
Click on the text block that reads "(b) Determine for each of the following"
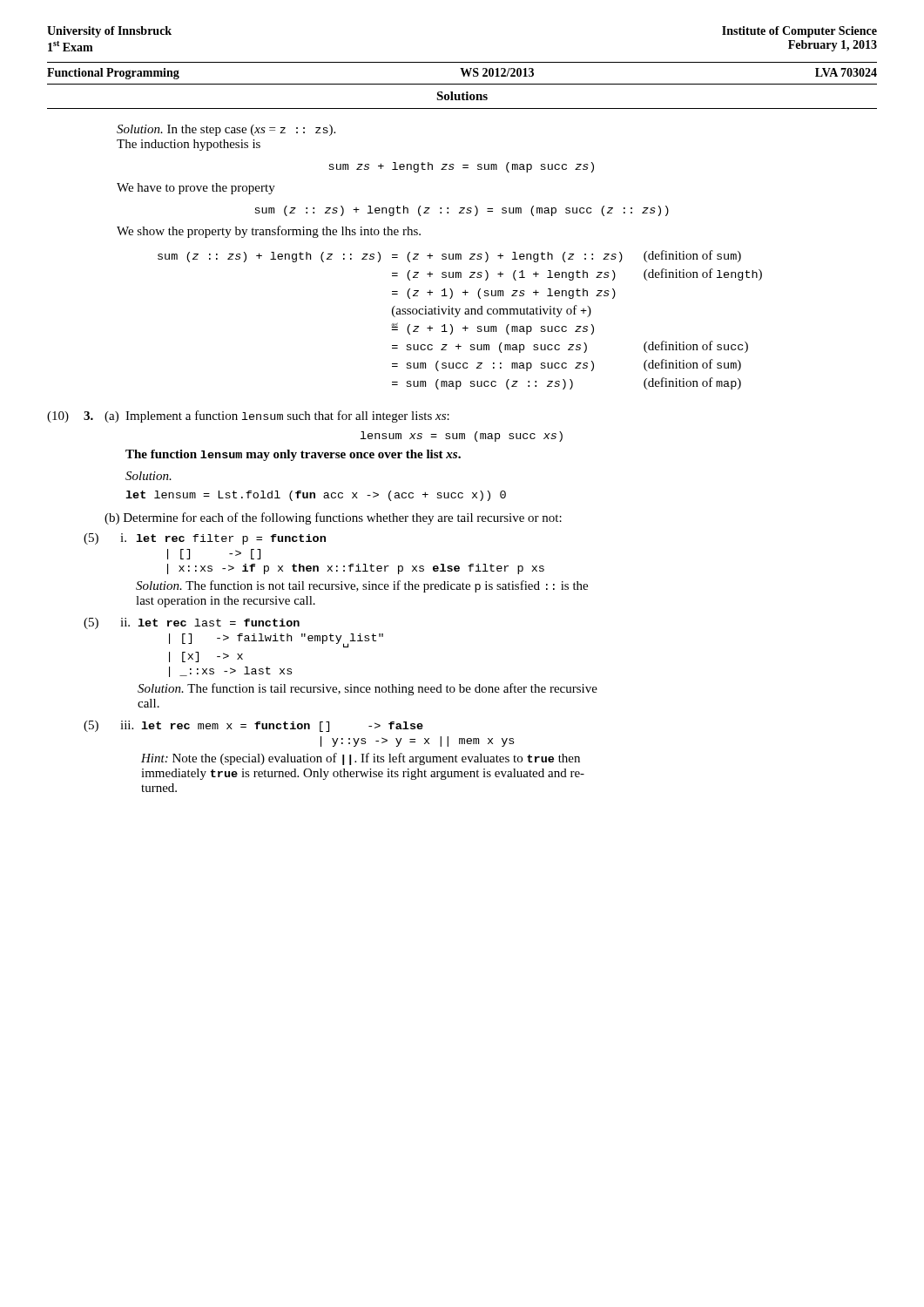333,518
